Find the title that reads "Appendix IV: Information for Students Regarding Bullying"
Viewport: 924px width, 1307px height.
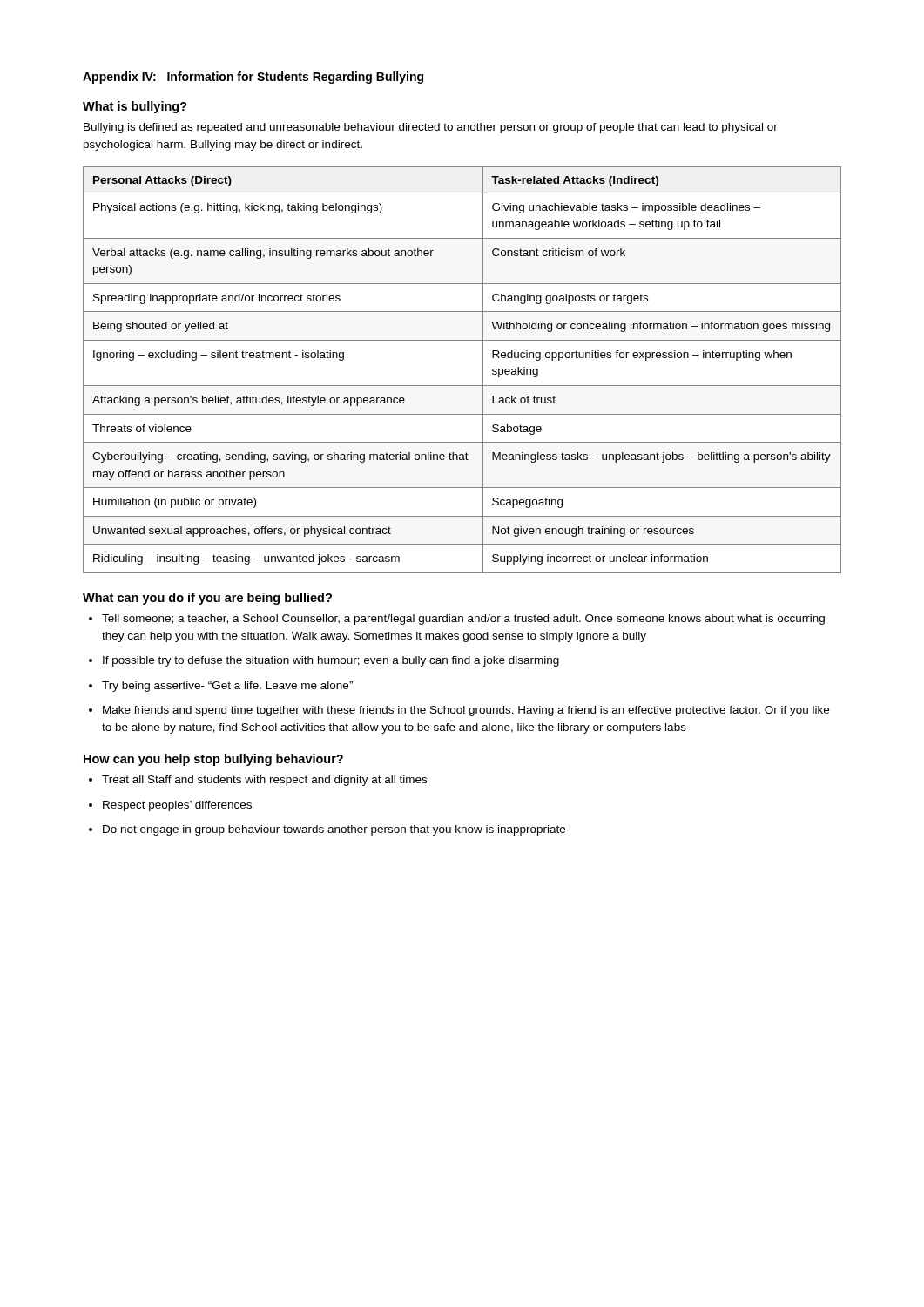pos(253,77)
